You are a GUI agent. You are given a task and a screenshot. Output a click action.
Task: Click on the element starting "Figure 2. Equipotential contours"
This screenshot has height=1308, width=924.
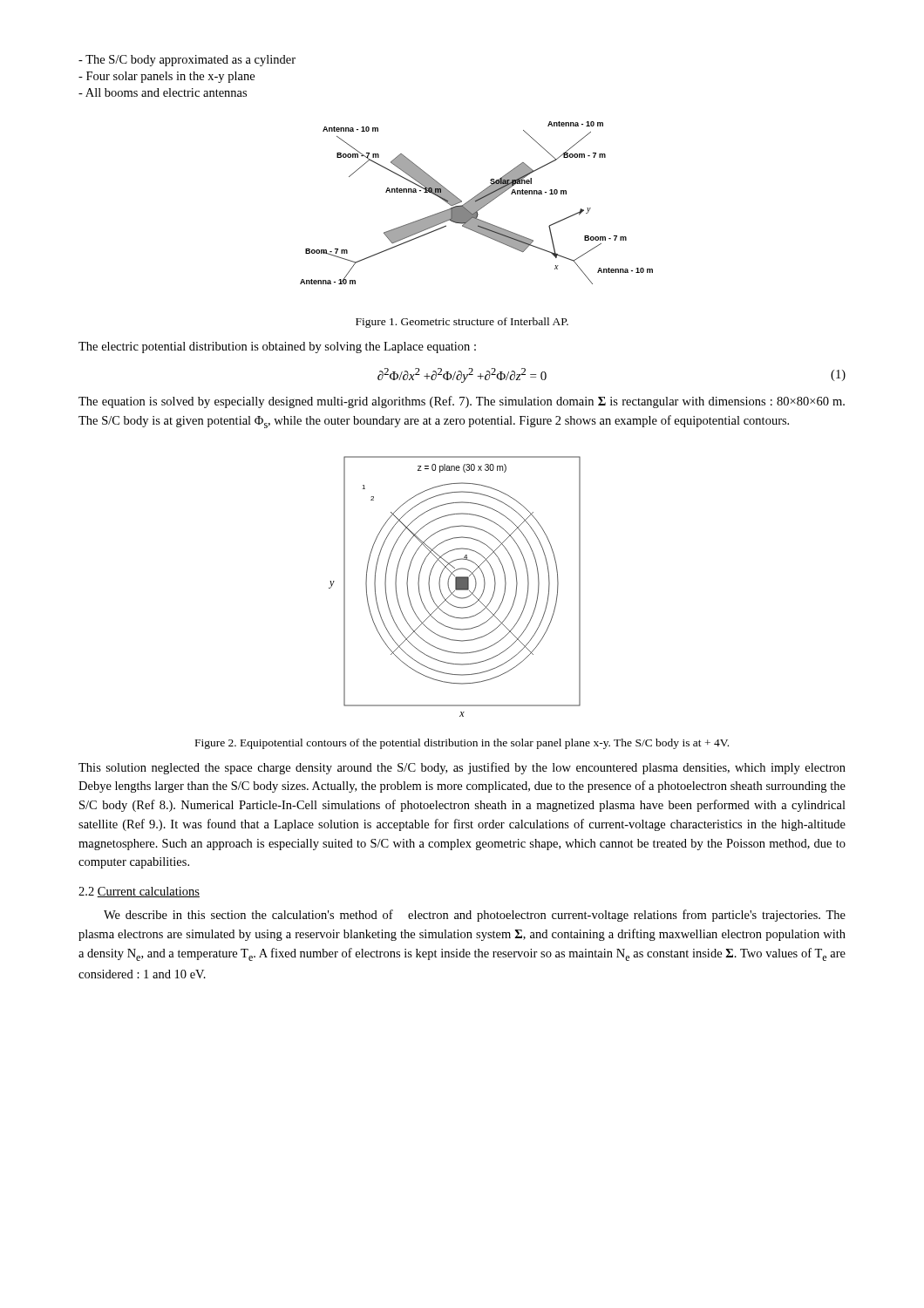click(462, 742)
